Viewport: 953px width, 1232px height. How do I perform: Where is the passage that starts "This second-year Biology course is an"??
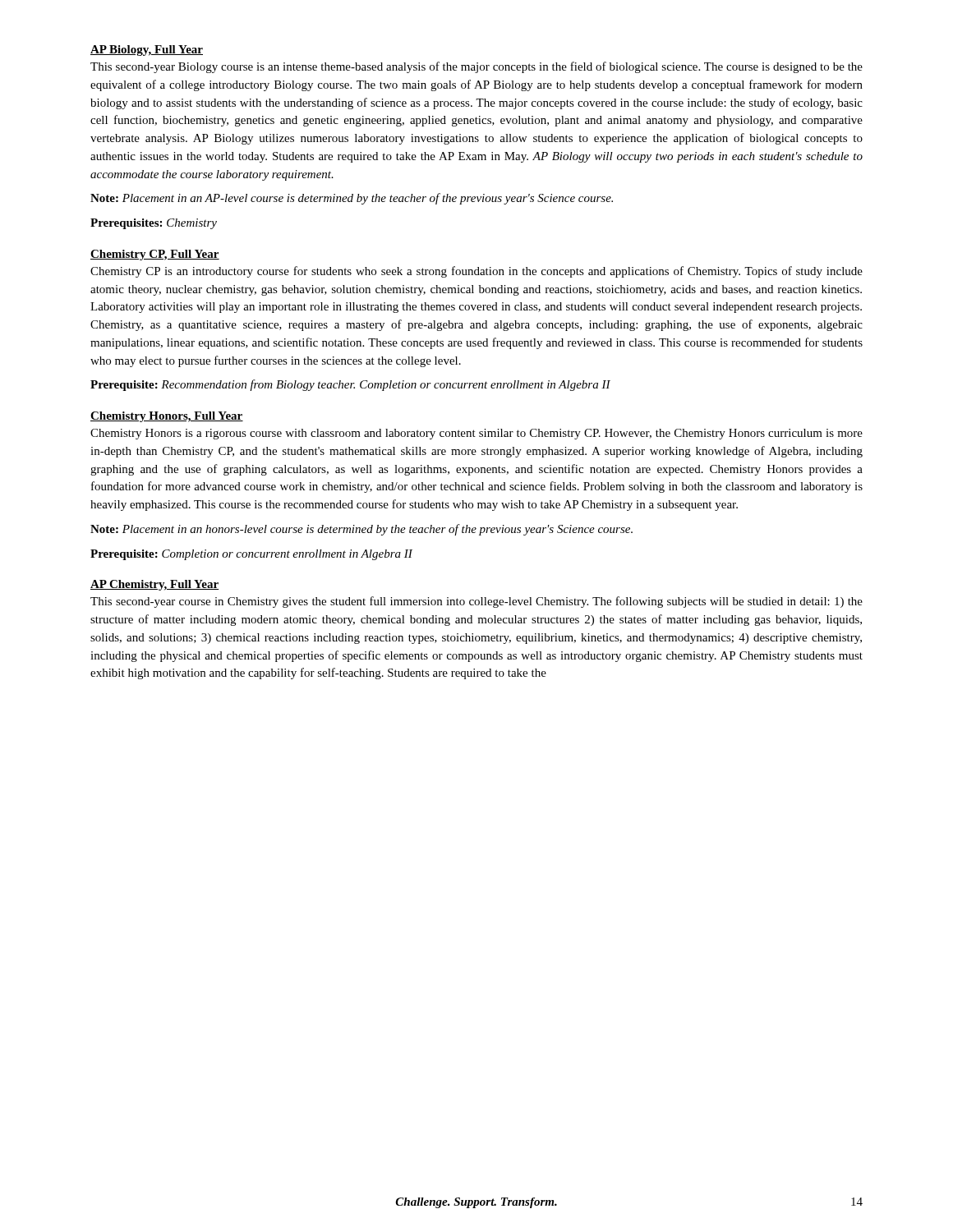(476, 120)
